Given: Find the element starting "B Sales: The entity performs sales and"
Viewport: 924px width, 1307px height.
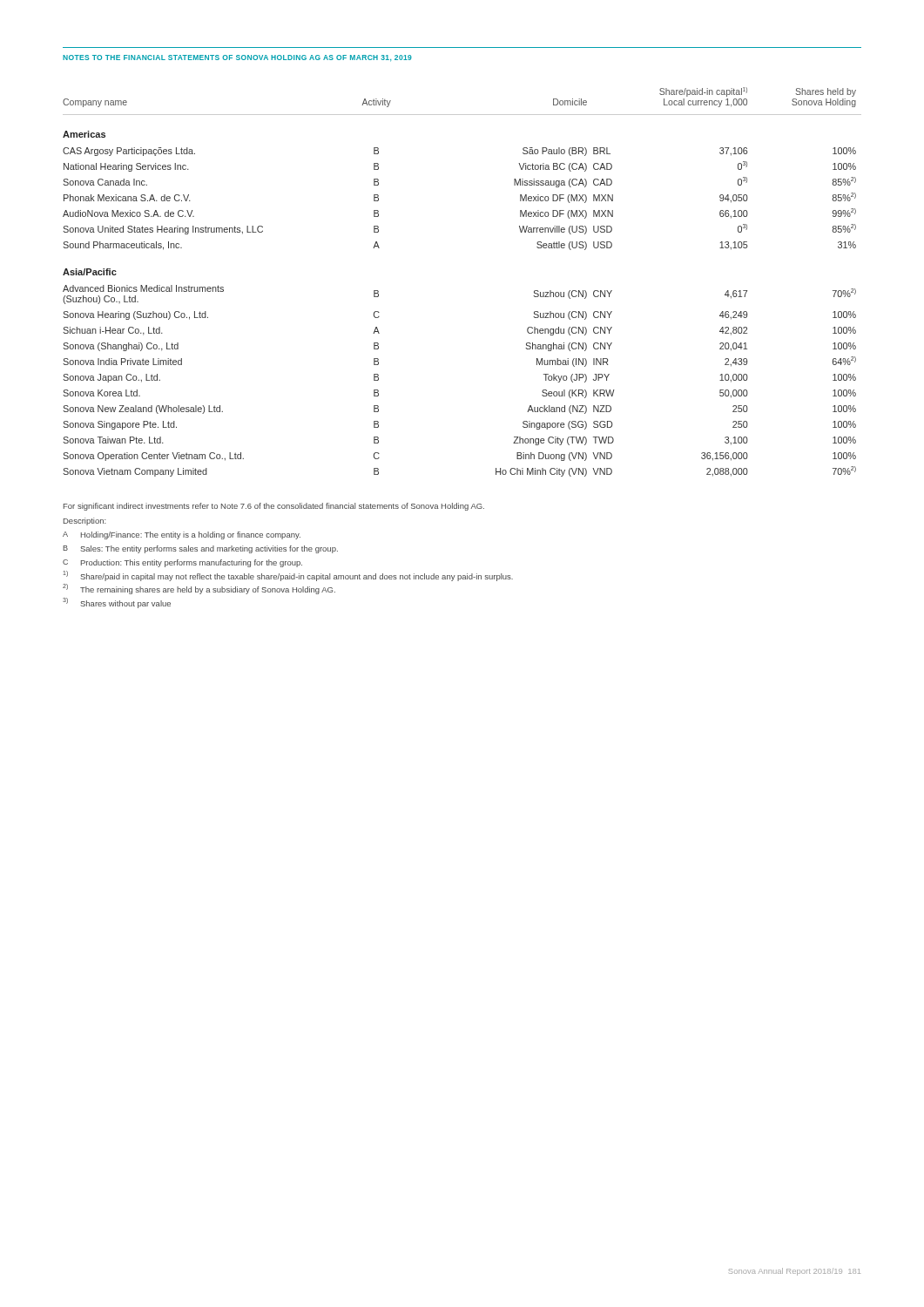Looking at the screenshot, I should [201, 549].
